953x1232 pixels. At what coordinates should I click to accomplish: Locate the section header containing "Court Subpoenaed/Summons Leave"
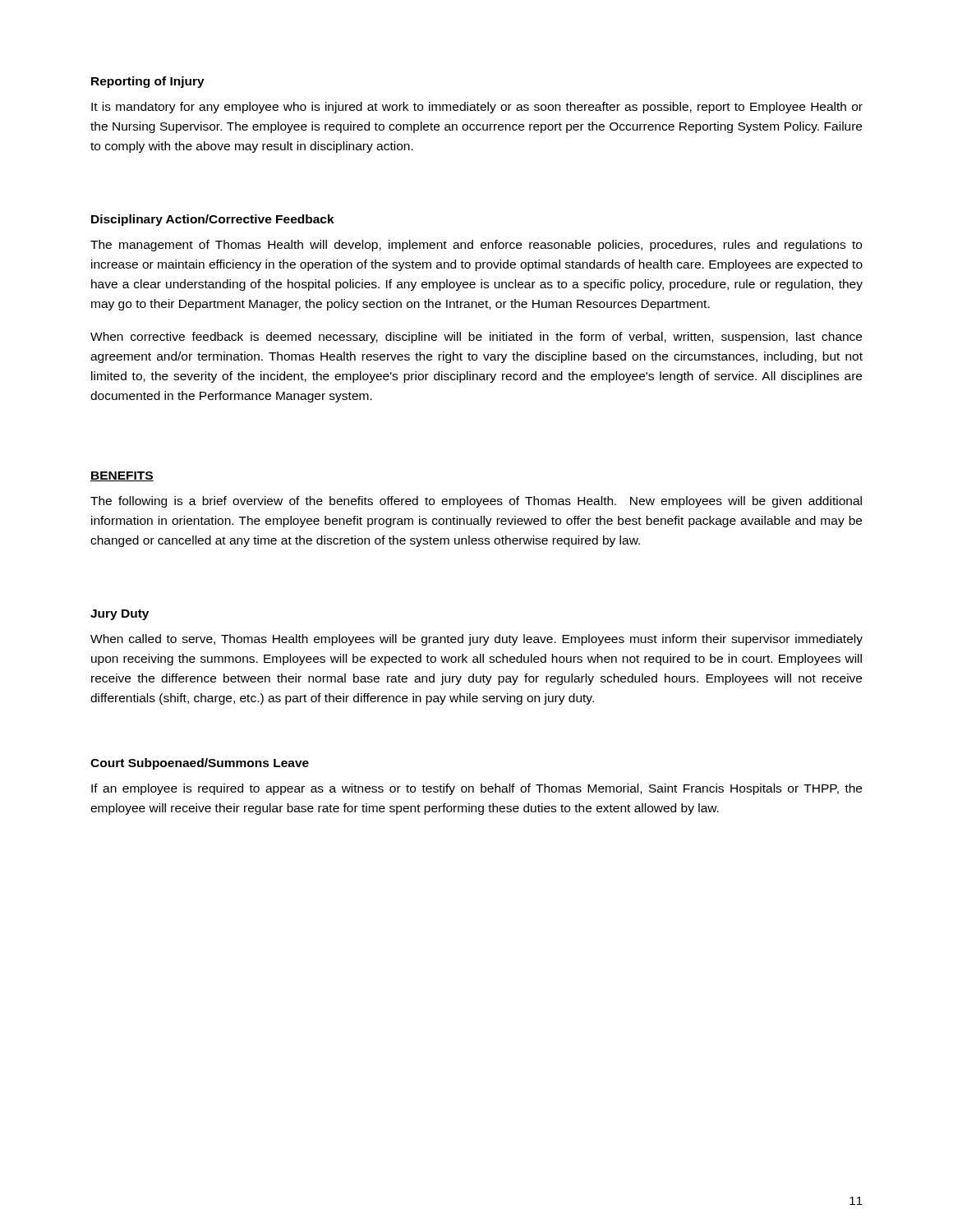coord(200,763)
